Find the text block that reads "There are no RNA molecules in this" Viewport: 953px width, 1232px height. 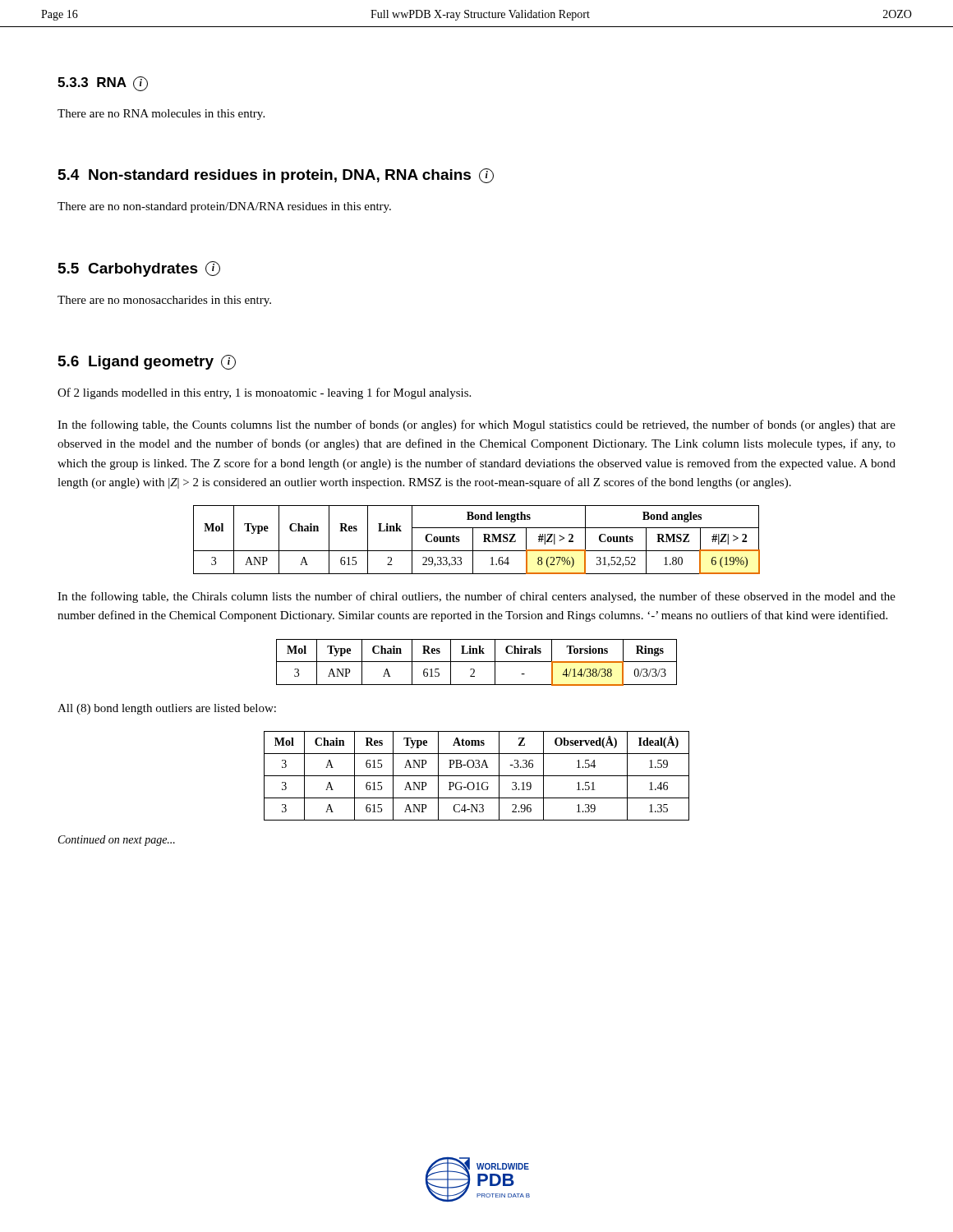pyautogui.click(x=161, y=115)
